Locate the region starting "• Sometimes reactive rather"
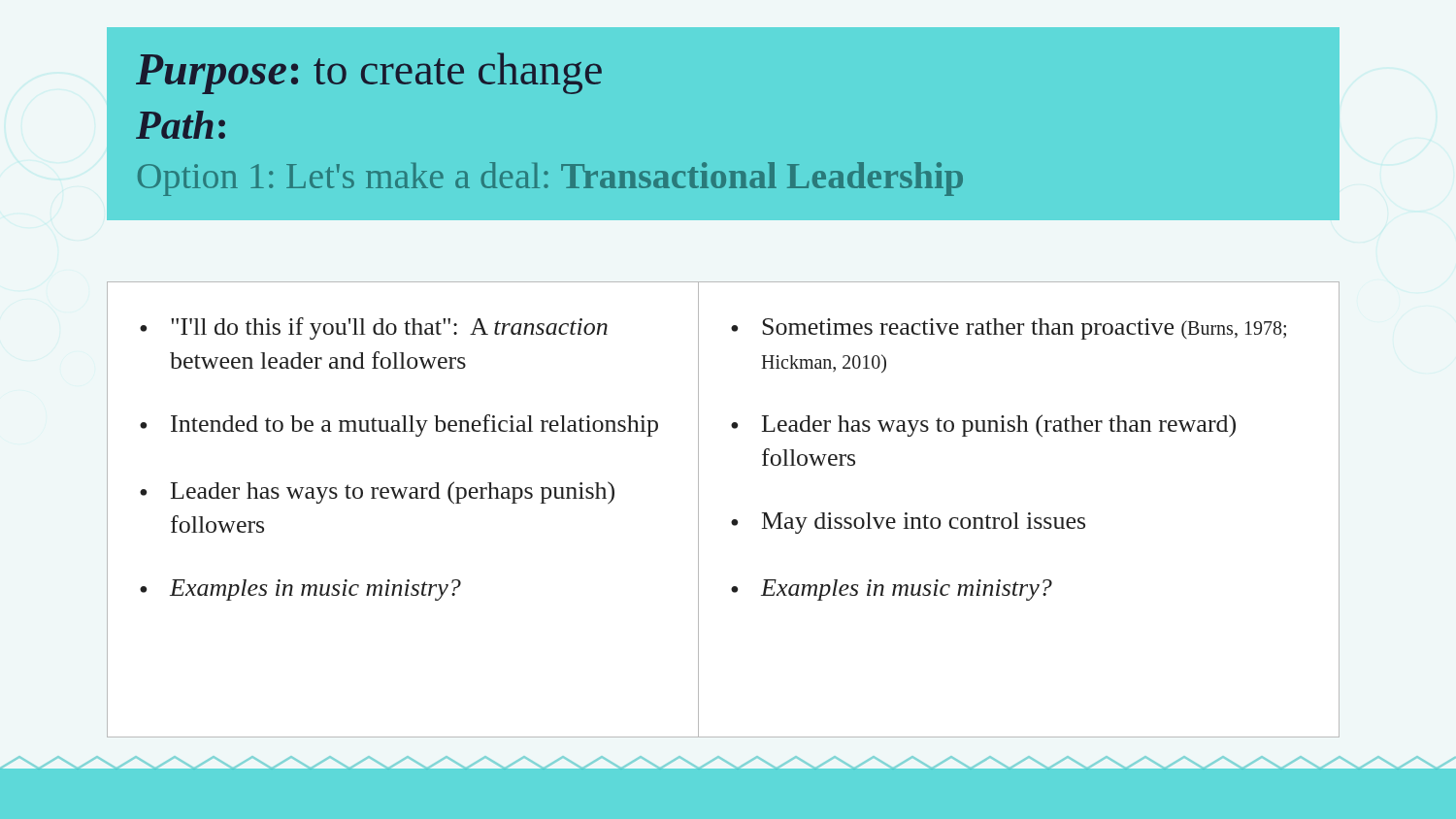Viewport: 1456px width, 819px height. pyautogui.click(x=1019, y=344)
